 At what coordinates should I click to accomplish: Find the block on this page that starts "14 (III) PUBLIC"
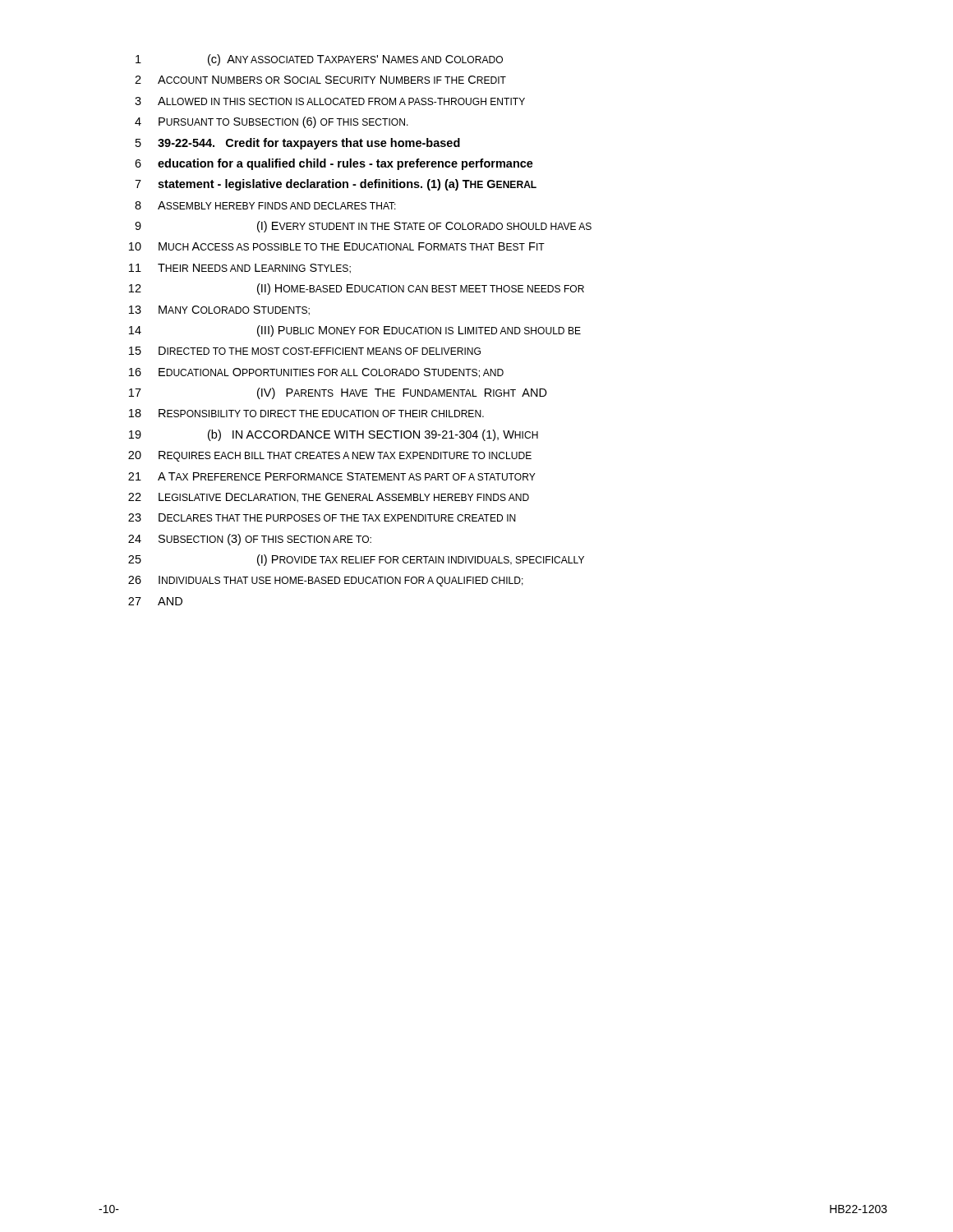click(x=355, y=331)
